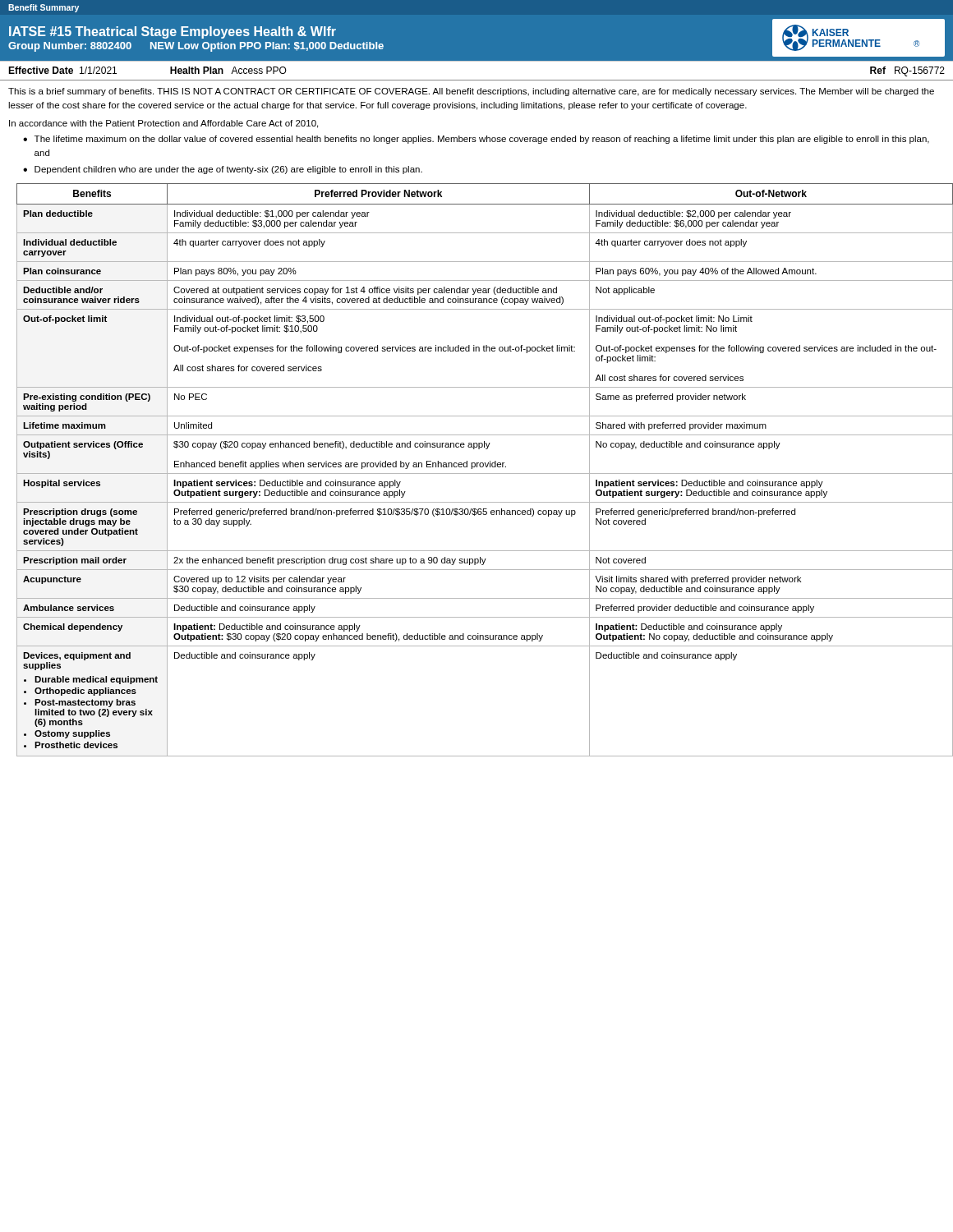Click on the text starting "• The lifetime maximum"

[x=484, y=146]
